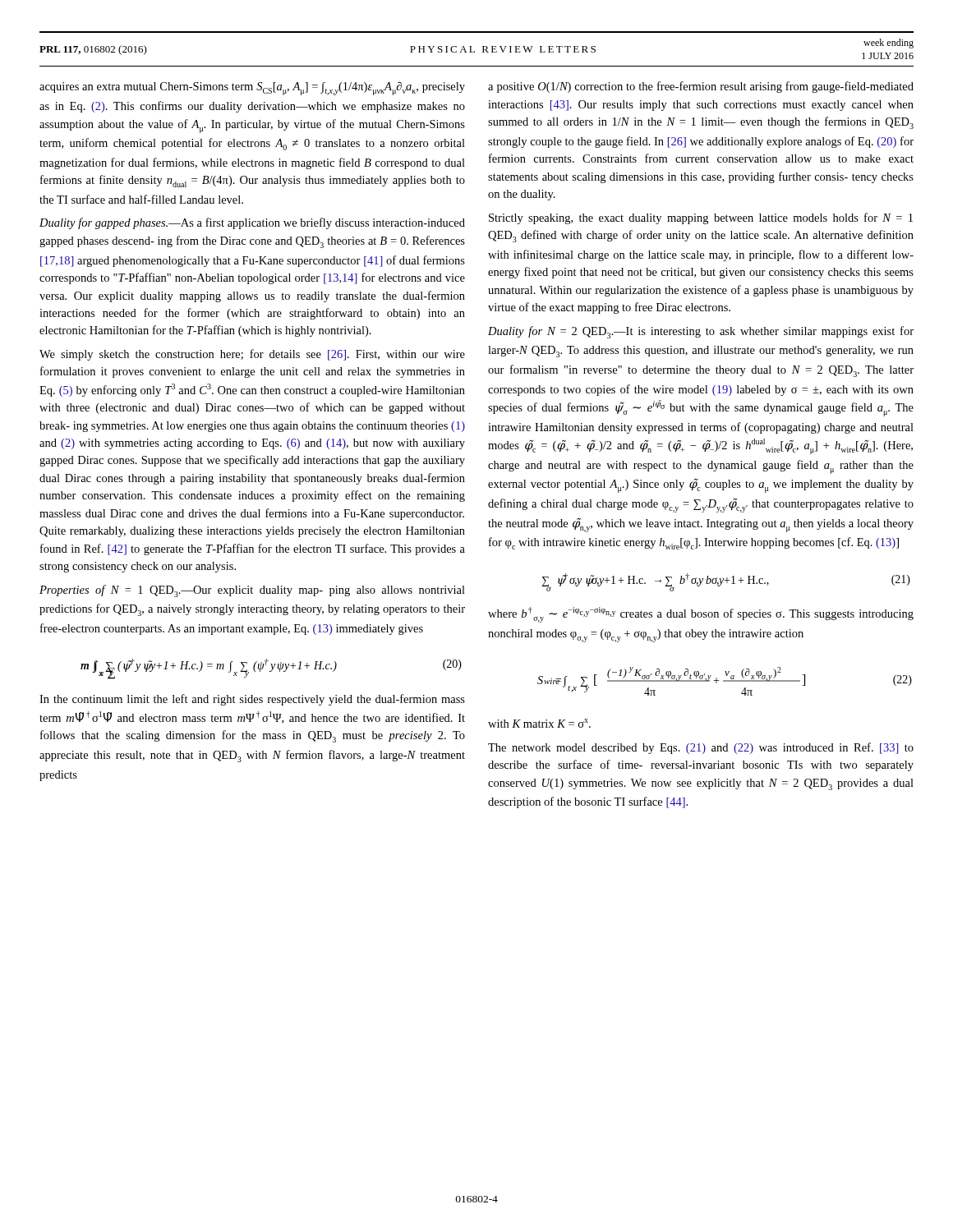Click on the passage starting "S wire = ∫ t , x"

coord(701,680)
